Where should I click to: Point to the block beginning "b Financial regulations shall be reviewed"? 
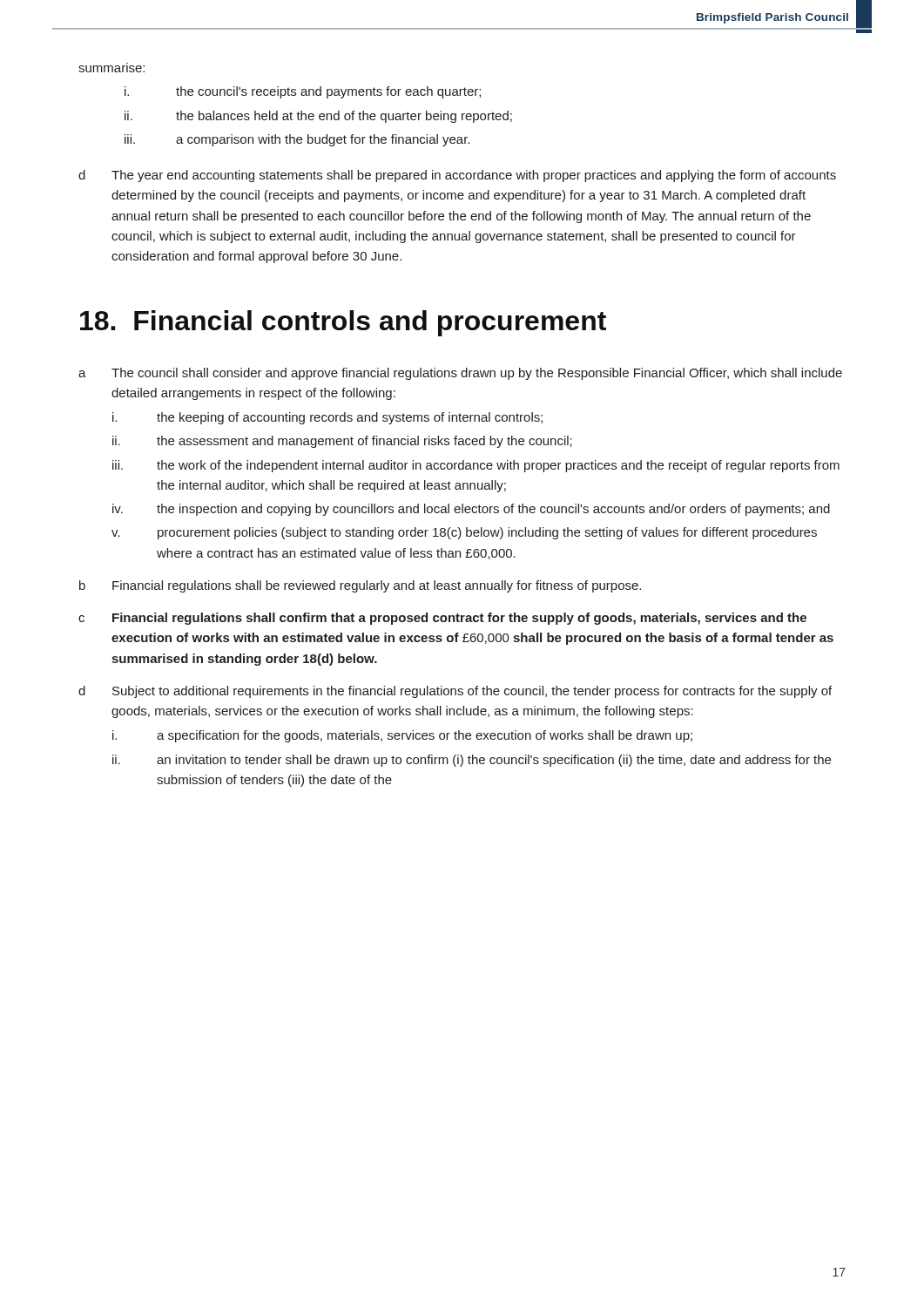(462, 585)
